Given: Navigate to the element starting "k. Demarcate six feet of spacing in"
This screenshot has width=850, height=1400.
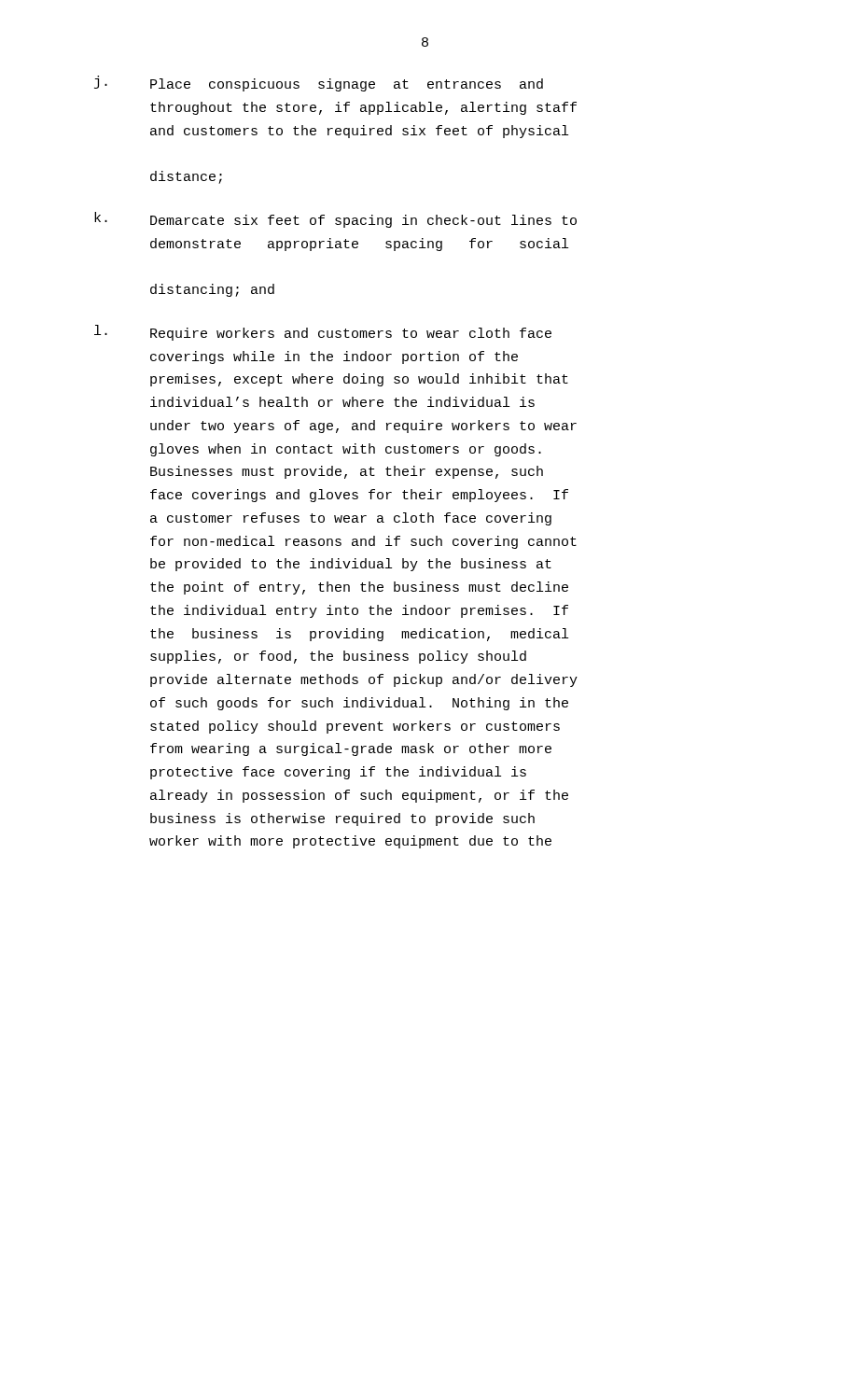Looking at the screenshot, I should pyautogui.click(x=335, y=257).
